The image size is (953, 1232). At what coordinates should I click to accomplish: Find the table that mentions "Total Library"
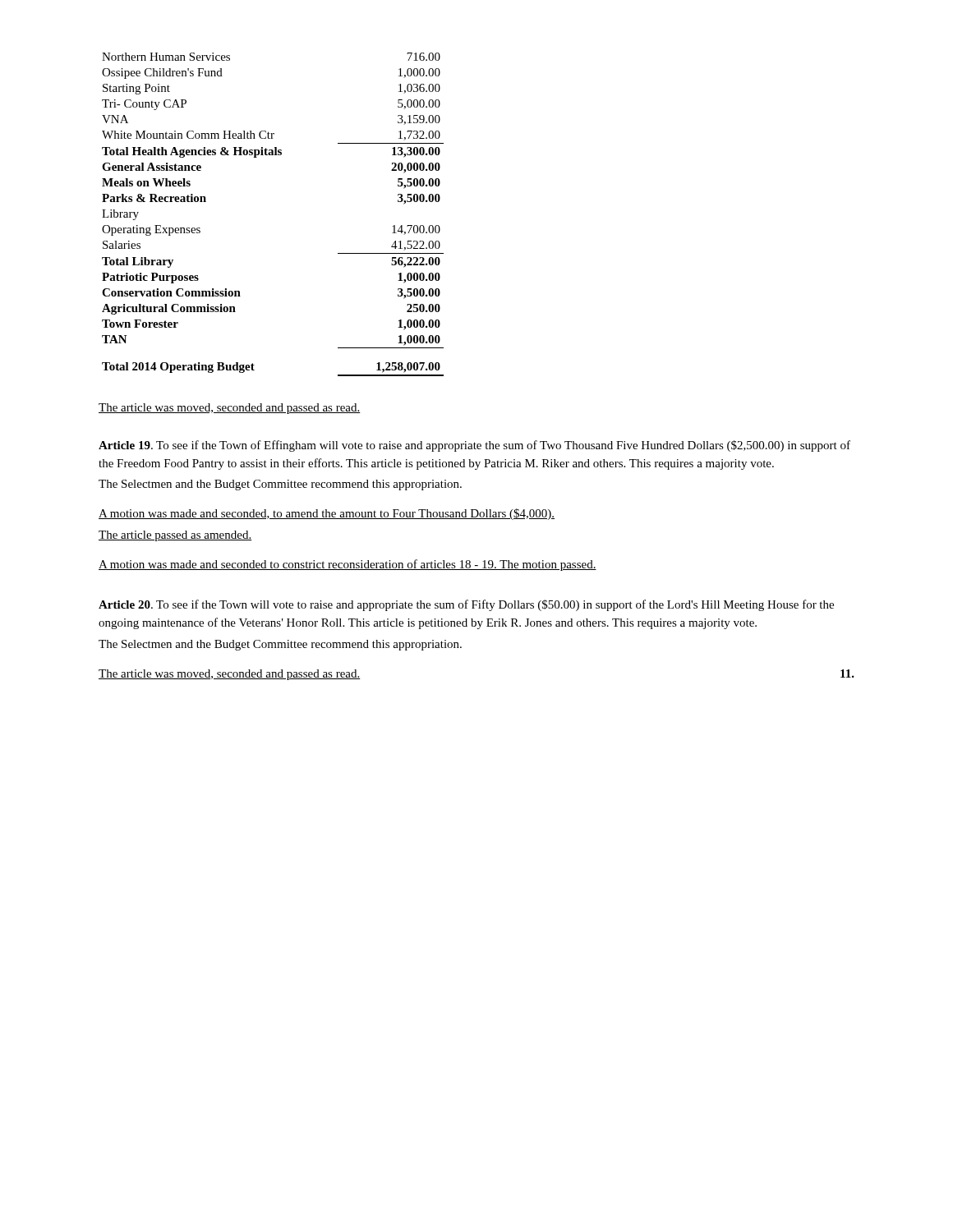(476, 213)
